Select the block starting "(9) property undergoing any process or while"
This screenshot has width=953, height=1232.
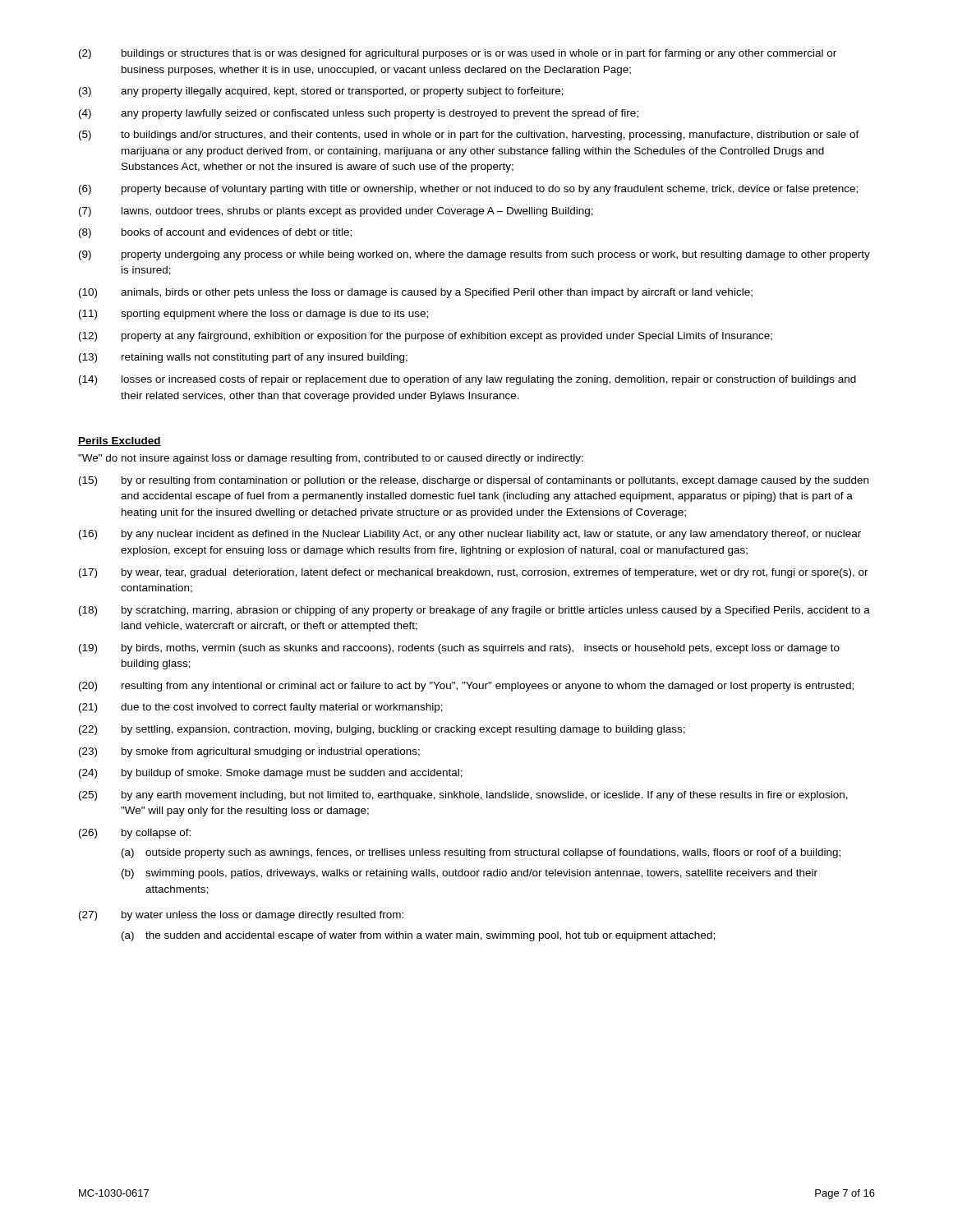click(476, 262)
